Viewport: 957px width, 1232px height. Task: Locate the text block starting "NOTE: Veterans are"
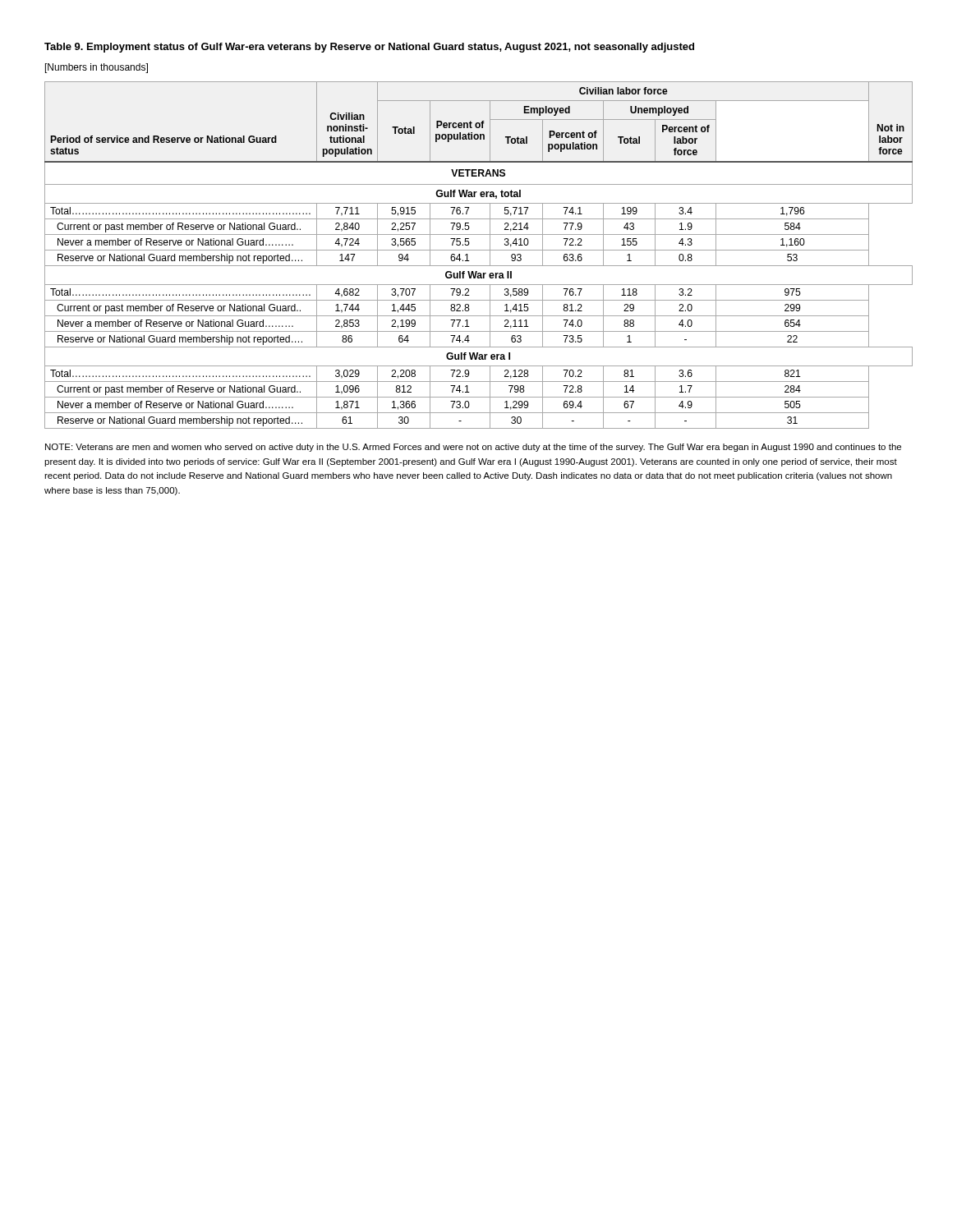coord(473,469)
